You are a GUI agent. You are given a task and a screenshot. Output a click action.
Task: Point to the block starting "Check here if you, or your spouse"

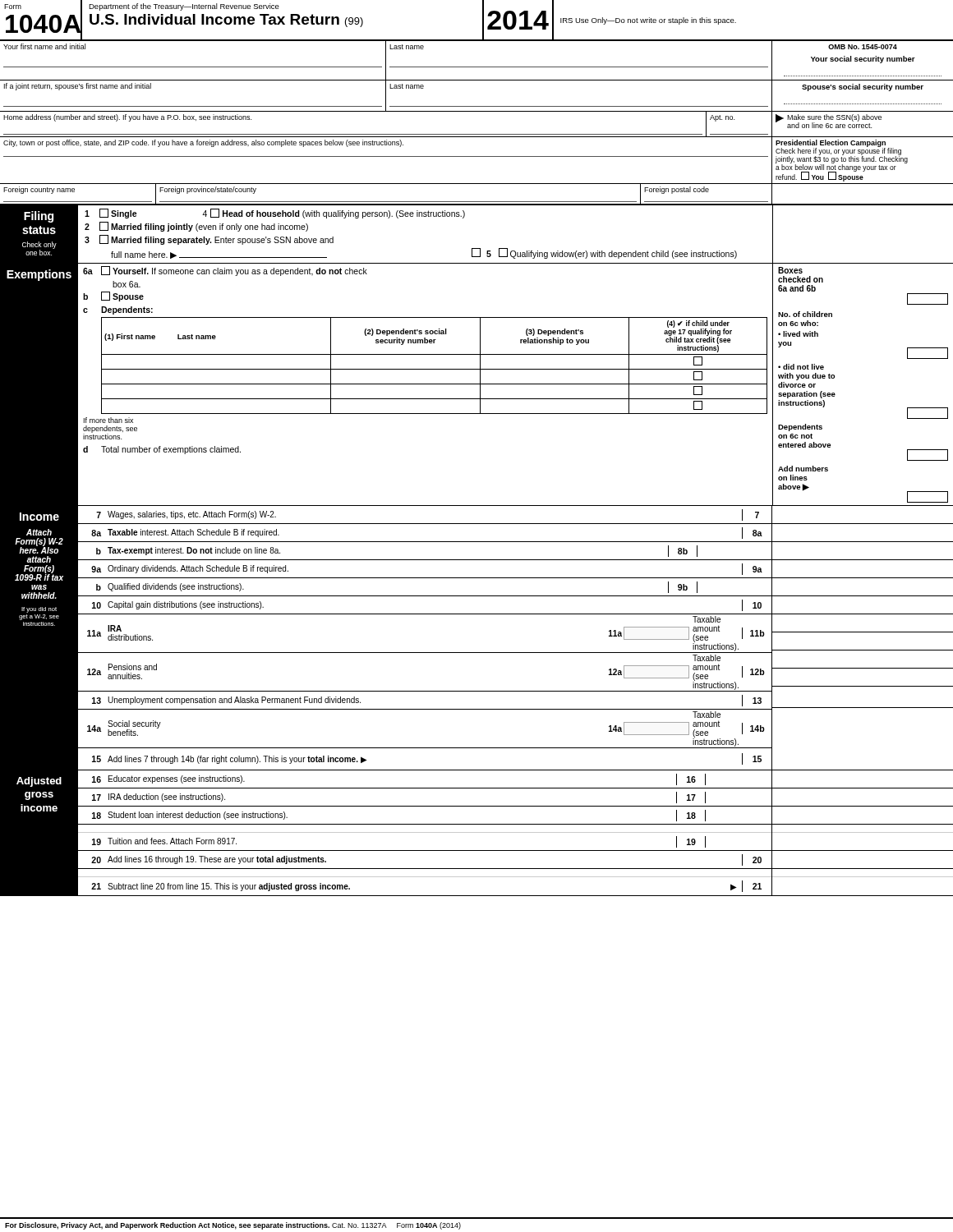842,164
